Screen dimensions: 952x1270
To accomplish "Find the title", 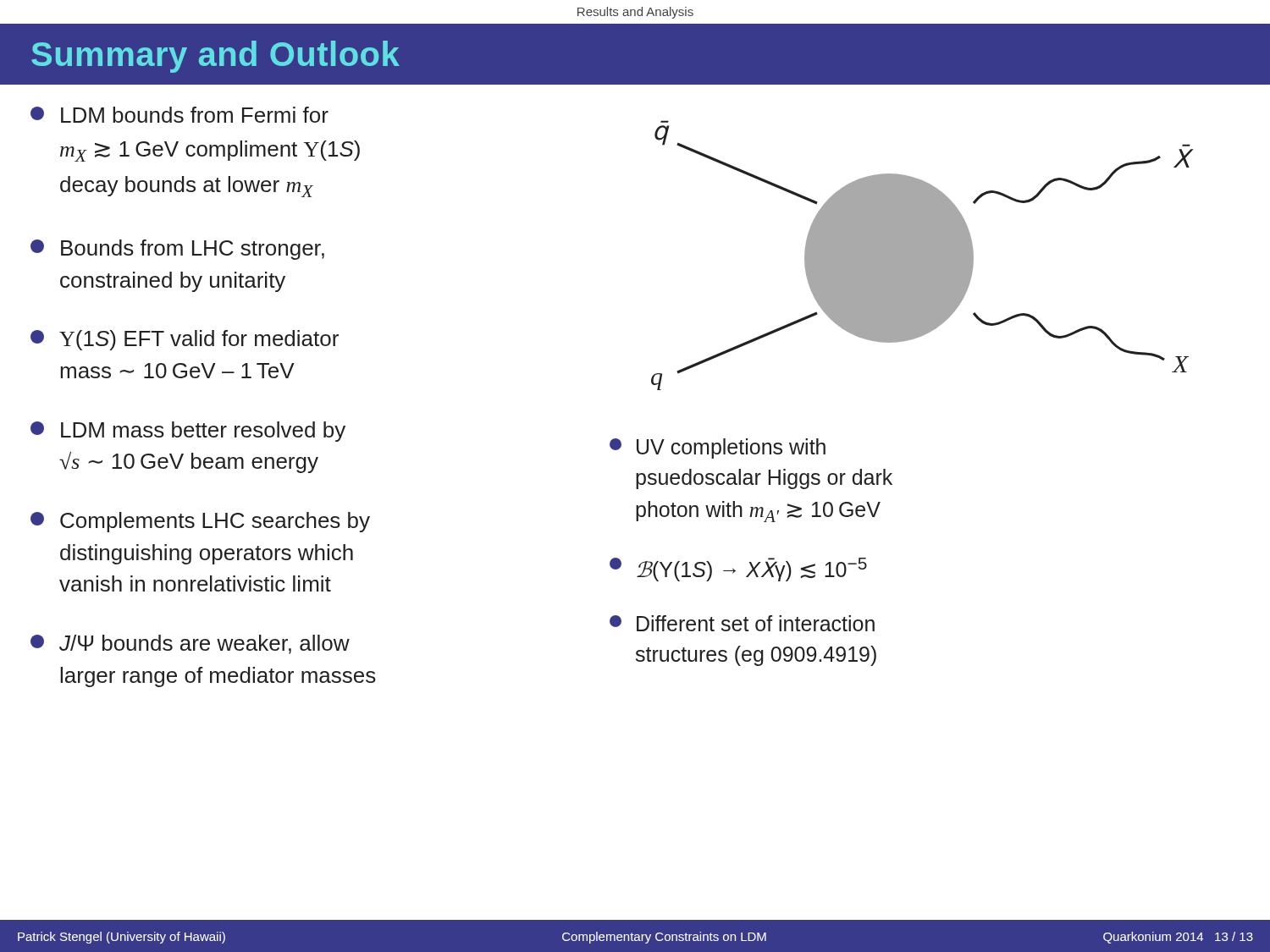I will 215,54.
